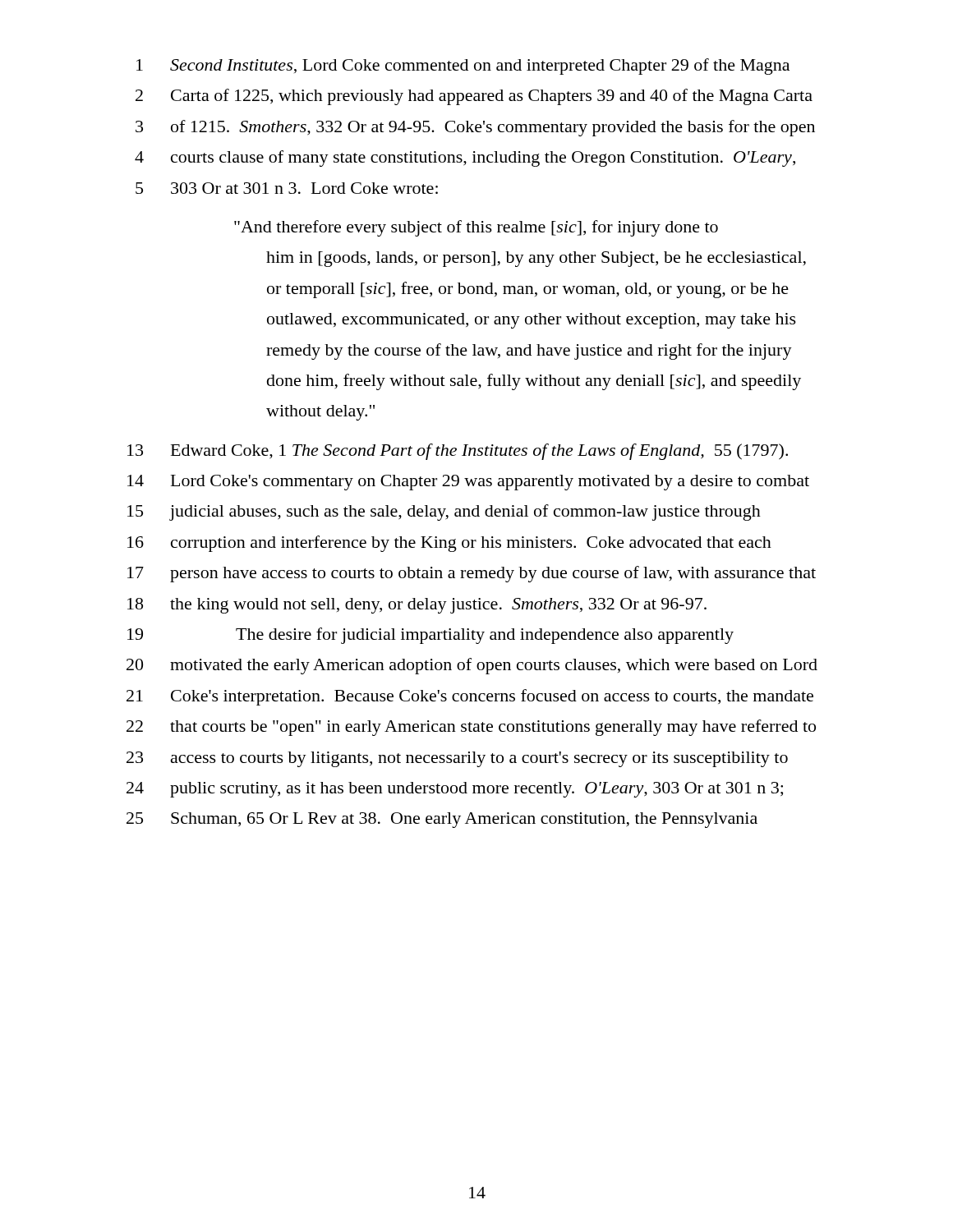Viewport: 953px width, 1232px height.
Task: Click the passage that begins "18 the king would"
Action: pos(407,603)
